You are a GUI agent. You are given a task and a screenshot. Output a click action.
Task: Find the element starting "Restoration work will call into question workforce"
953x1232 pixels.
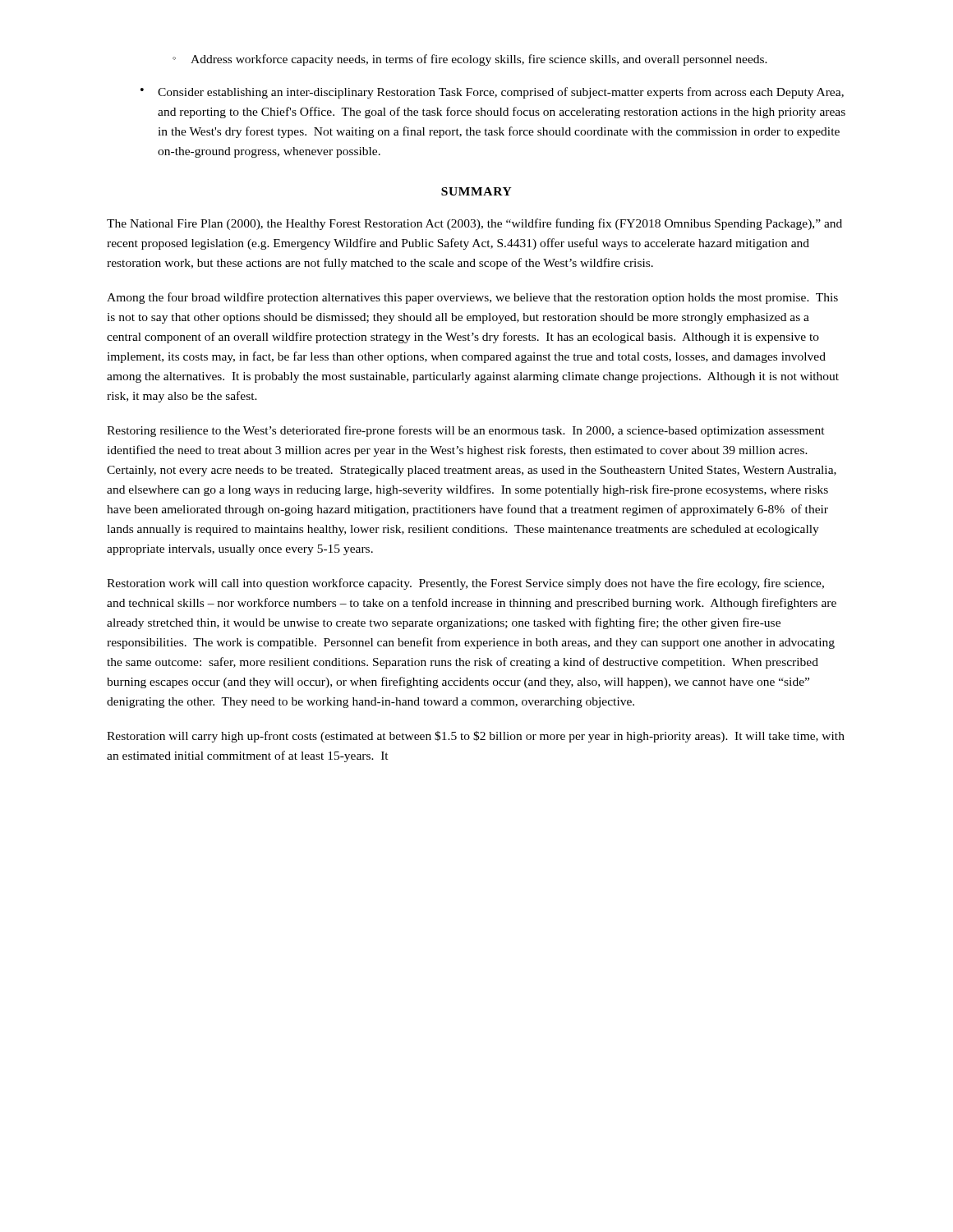click(x=472, y=642)
